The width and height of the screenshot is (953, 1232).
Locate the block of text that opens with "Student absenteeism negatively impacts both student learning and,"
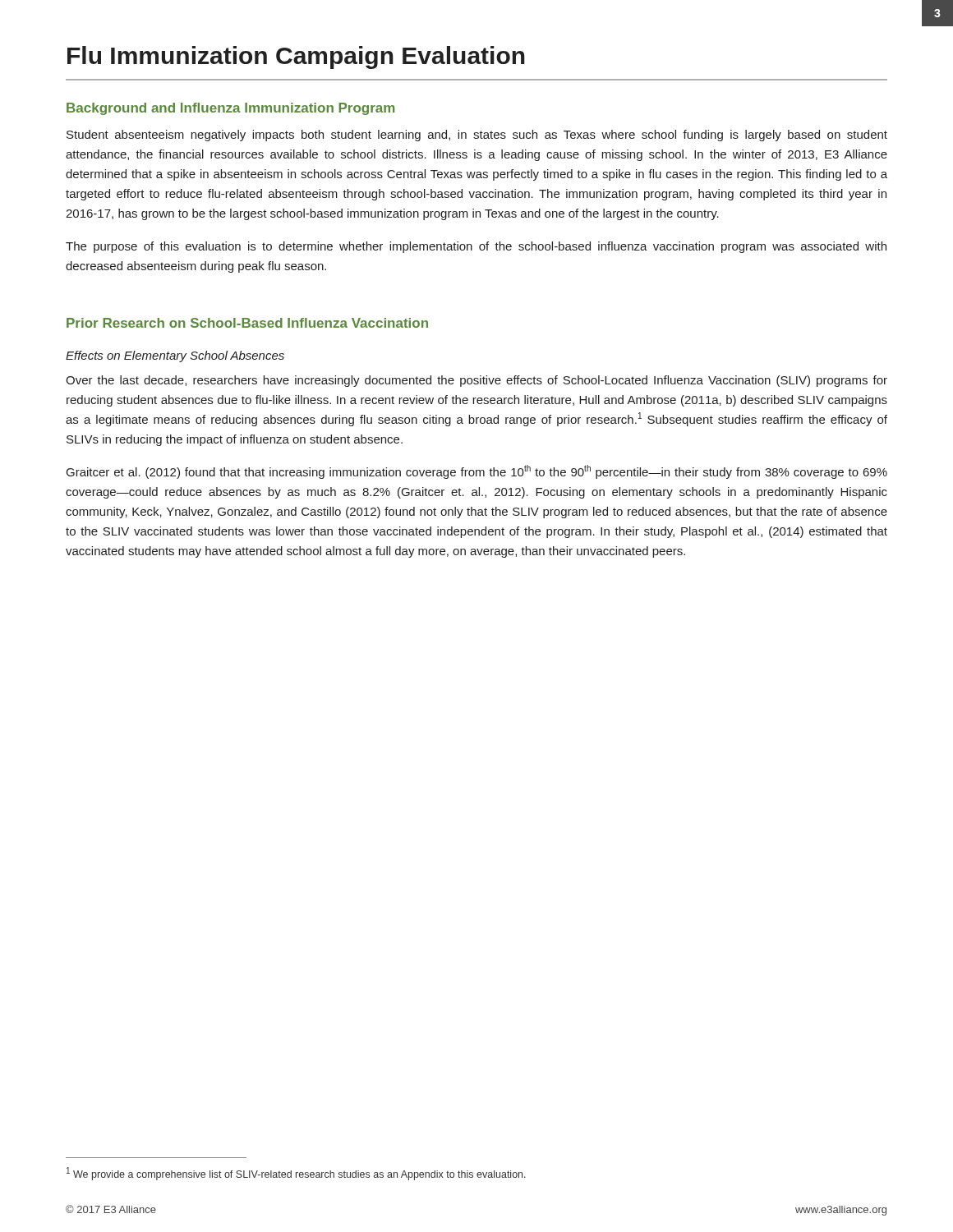point(476,174)
